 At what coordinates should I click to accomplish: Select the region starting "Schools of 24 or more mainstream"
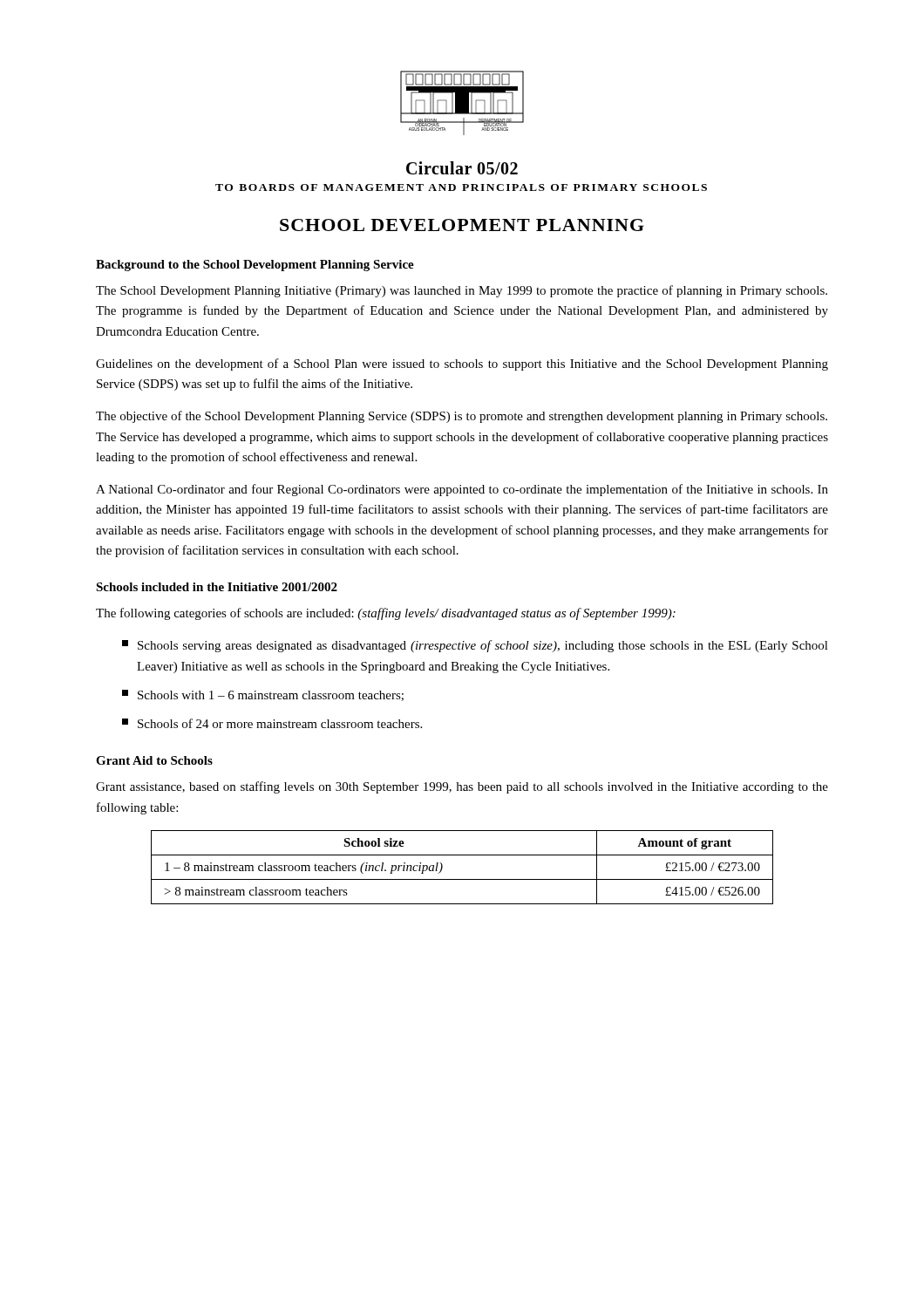point(272,723)
